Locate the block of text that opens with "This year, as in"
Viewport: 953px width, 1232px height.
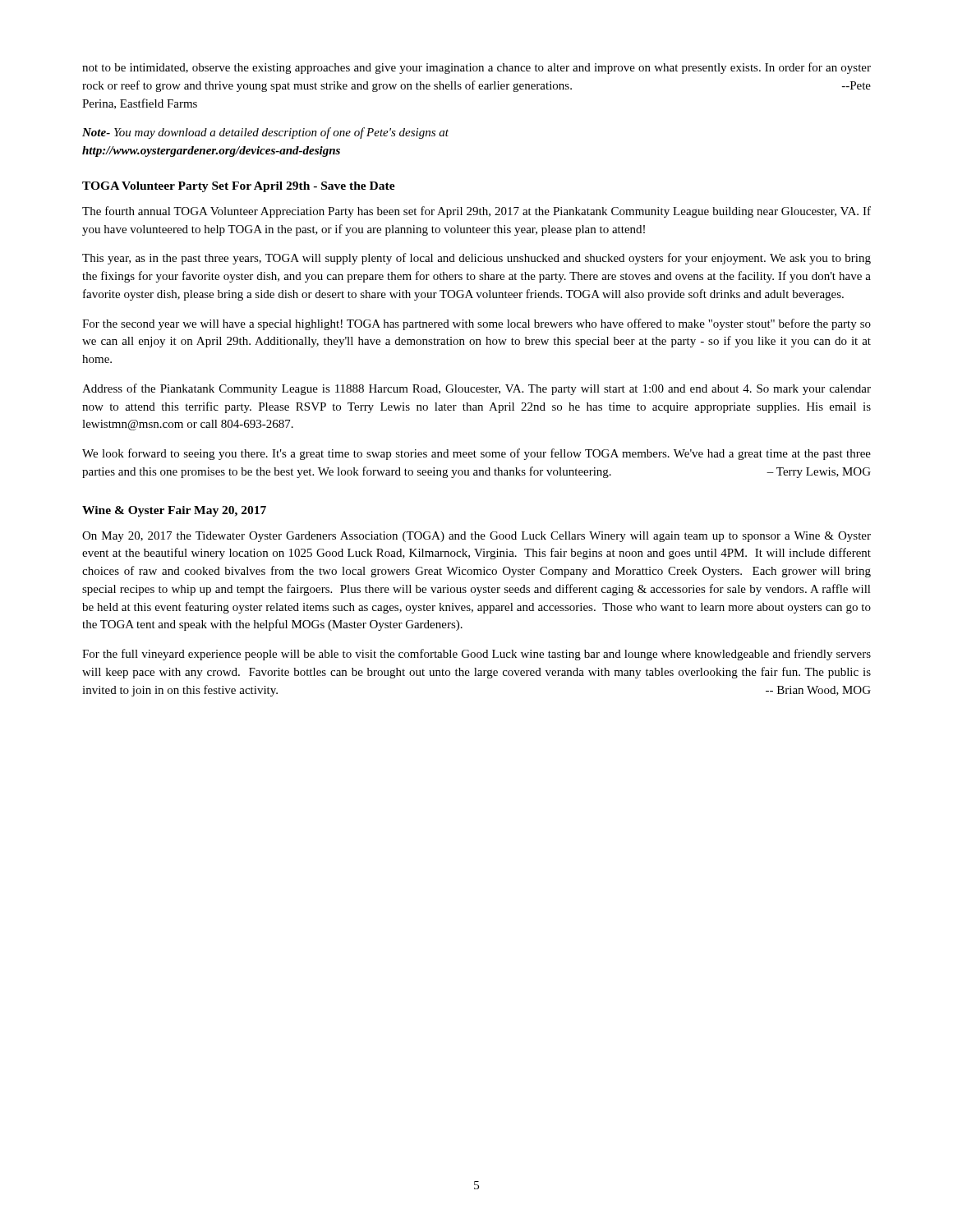tap(476, 276)
